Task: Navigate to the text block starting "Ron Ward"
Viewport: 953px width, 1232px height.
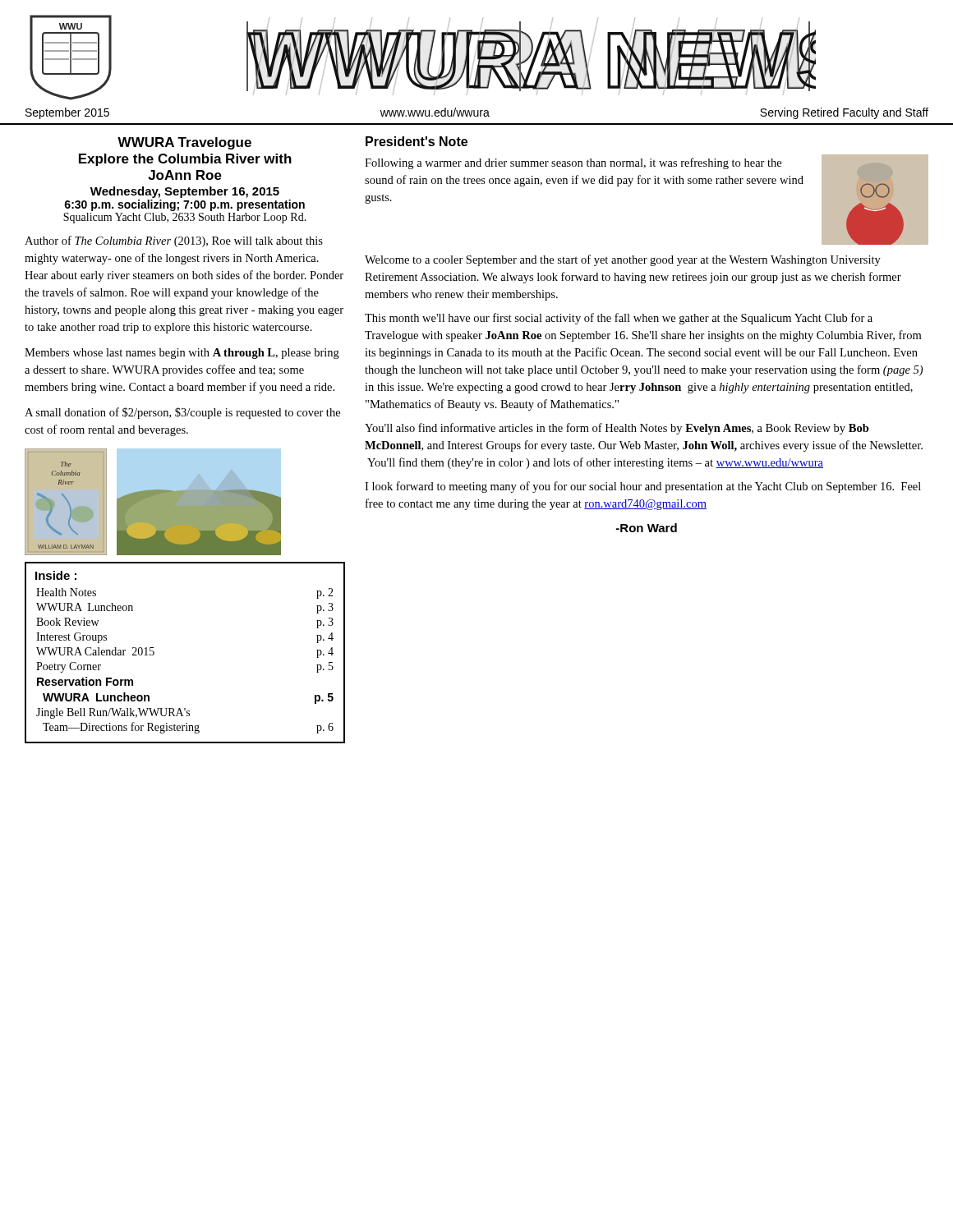Action: tap(647, 528)
